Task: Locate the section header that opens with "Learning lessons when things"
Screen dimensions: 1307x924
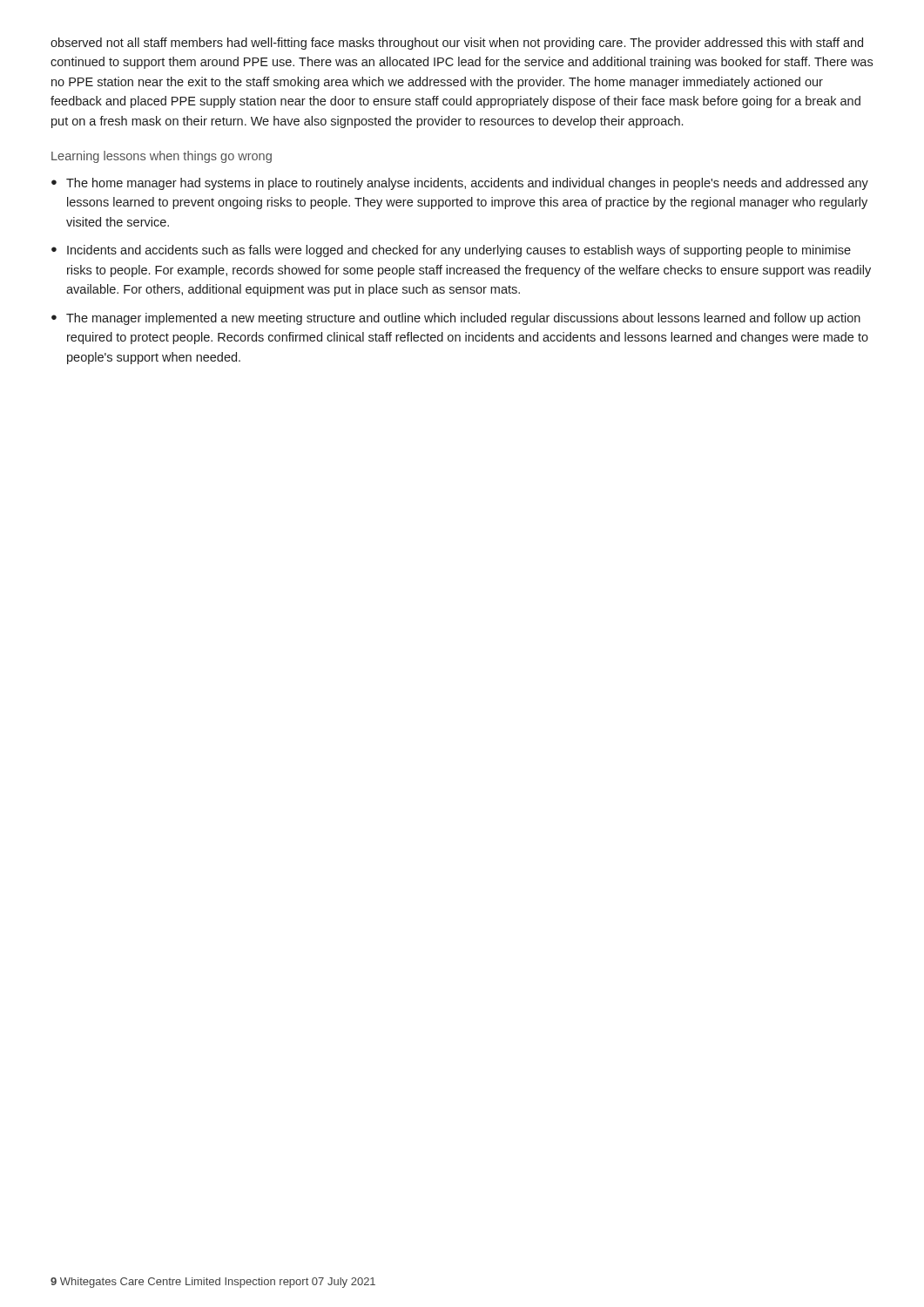Action: pyautogui.click(x=161, y=156)
